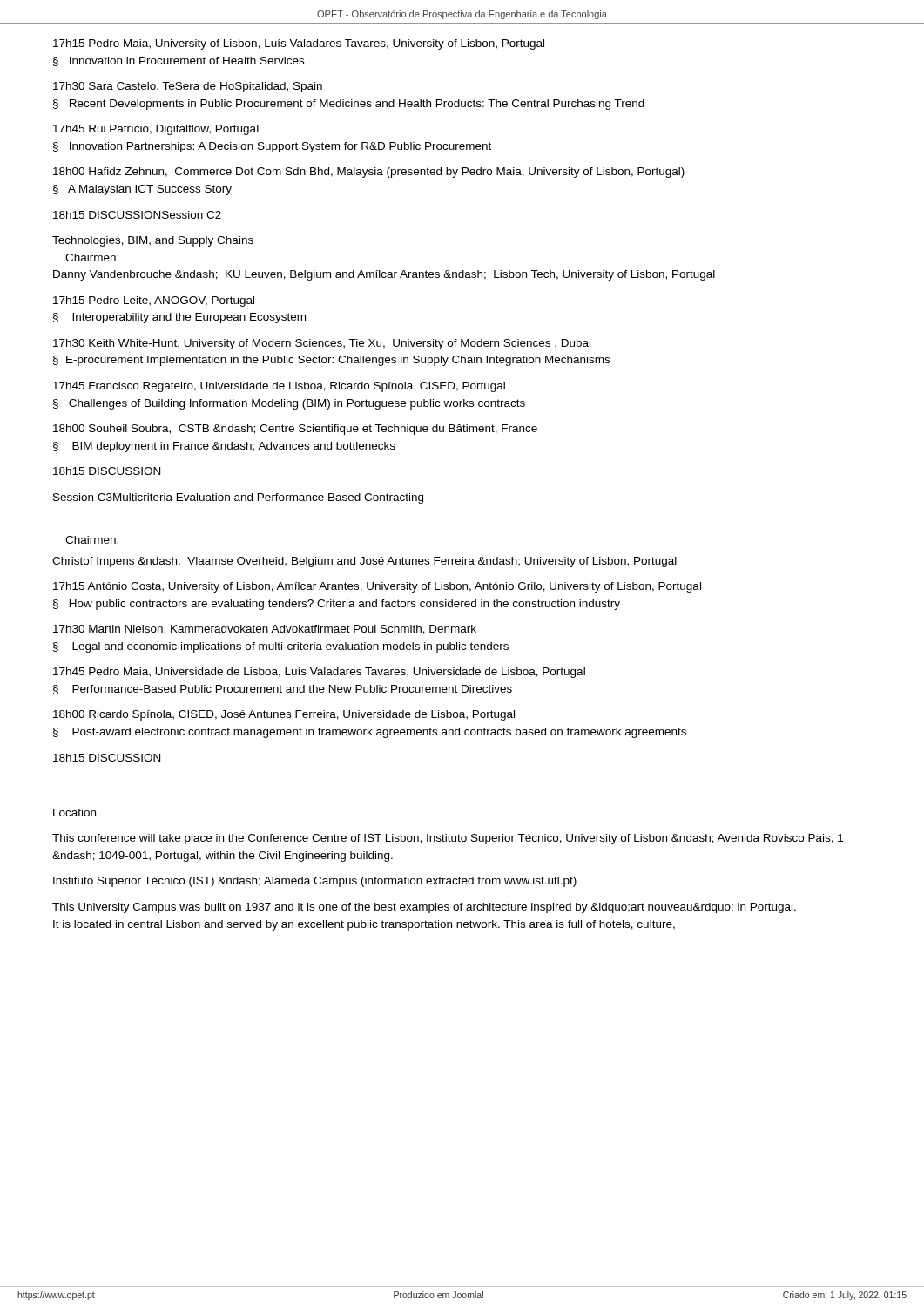Select the list item that reads "17h15 Pedro Maia, University of"
This screenshot has height=1307, width=924.
(299, 52)
